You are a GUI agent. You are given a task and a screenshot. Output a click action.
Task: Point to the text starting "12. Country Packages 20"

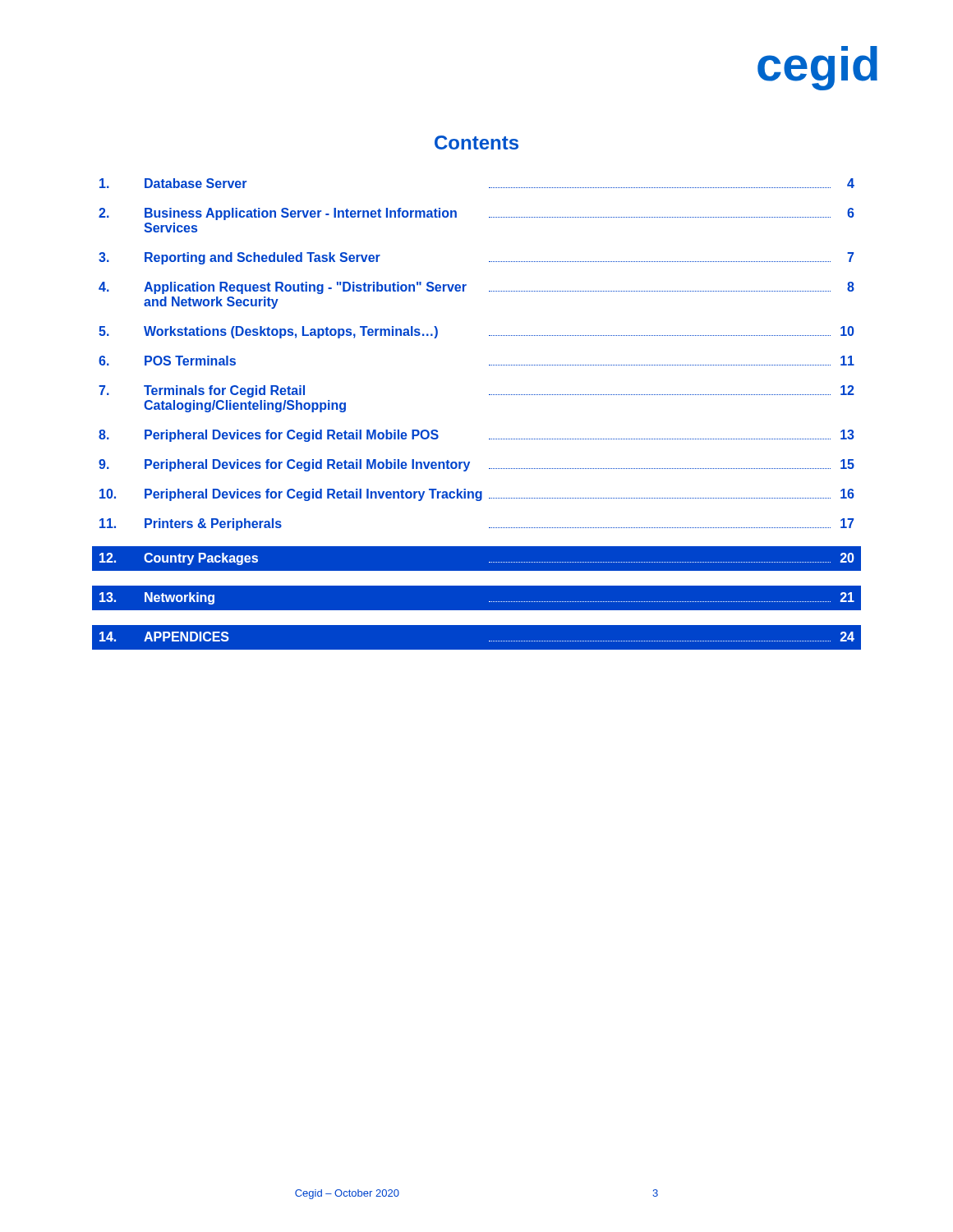point(203,559)
